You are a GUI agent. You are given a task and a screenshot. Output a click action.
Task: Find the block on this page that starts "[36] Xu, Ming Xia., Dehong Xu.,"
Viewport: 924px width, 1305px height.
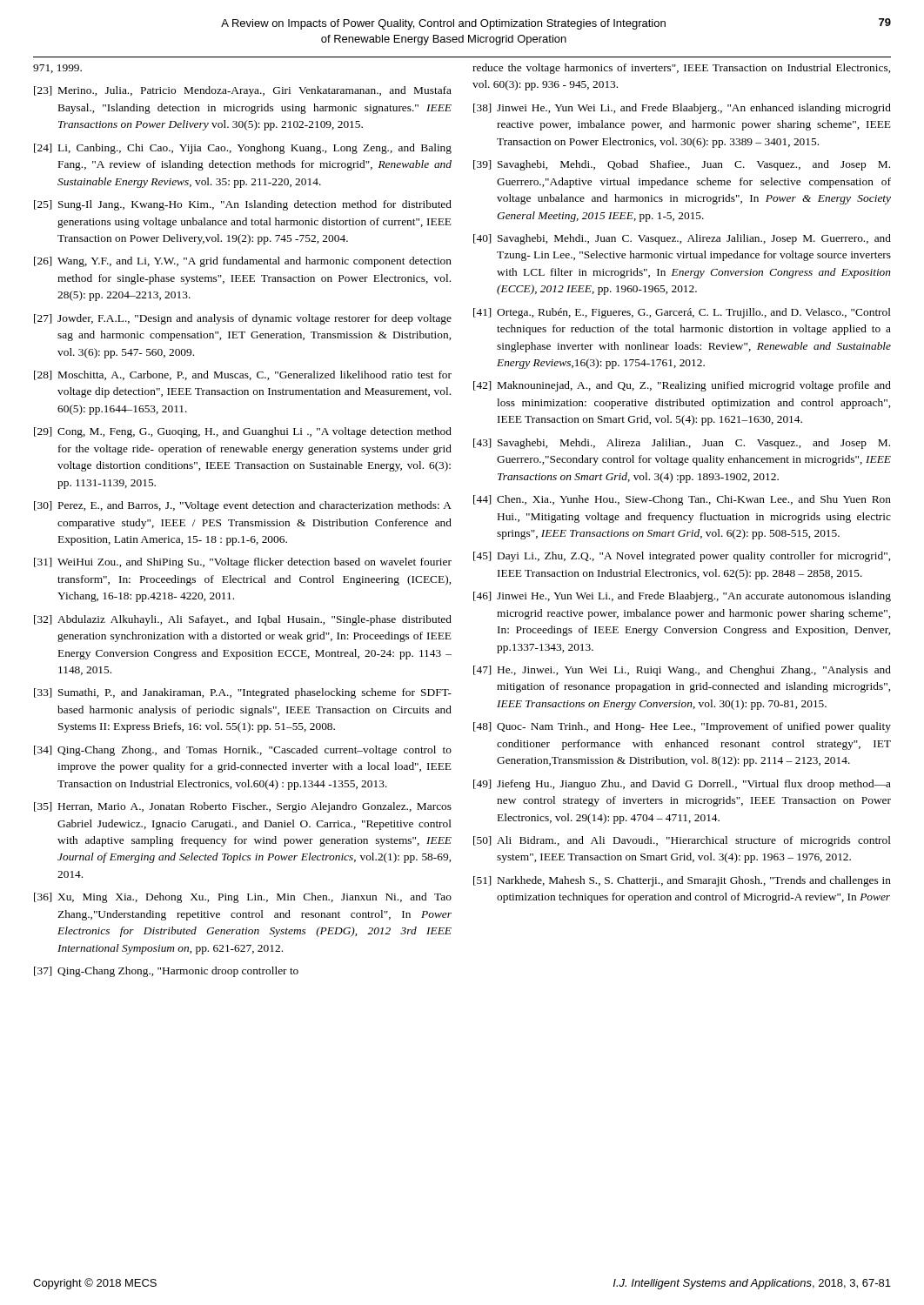point(242,922)
